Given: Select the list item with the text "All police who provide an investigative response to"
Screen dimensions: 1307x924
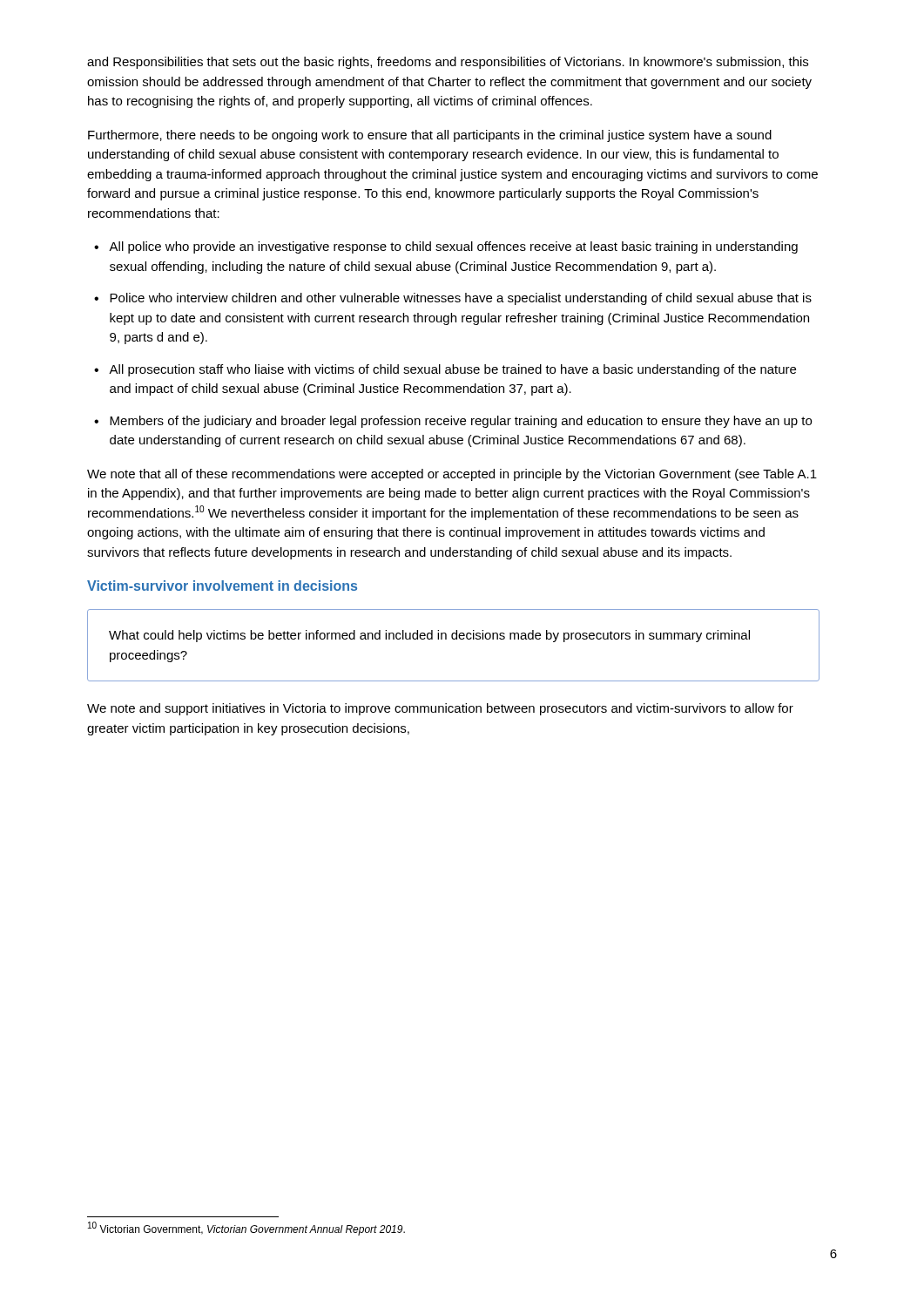Looking at the screenshot, I should [x=454, y=256].
